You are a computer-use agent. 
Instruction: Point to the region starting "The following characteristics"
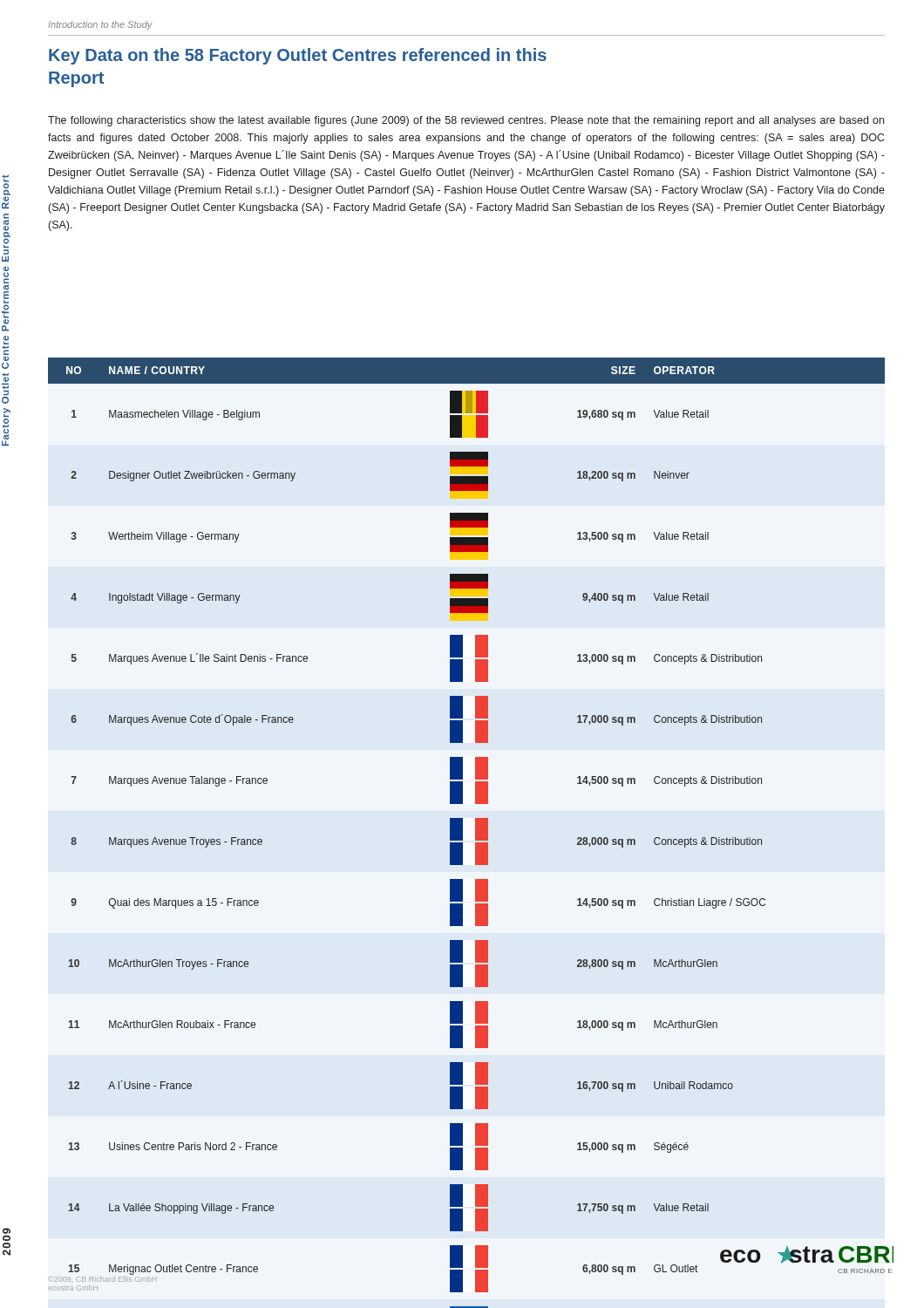coord(466,173)
